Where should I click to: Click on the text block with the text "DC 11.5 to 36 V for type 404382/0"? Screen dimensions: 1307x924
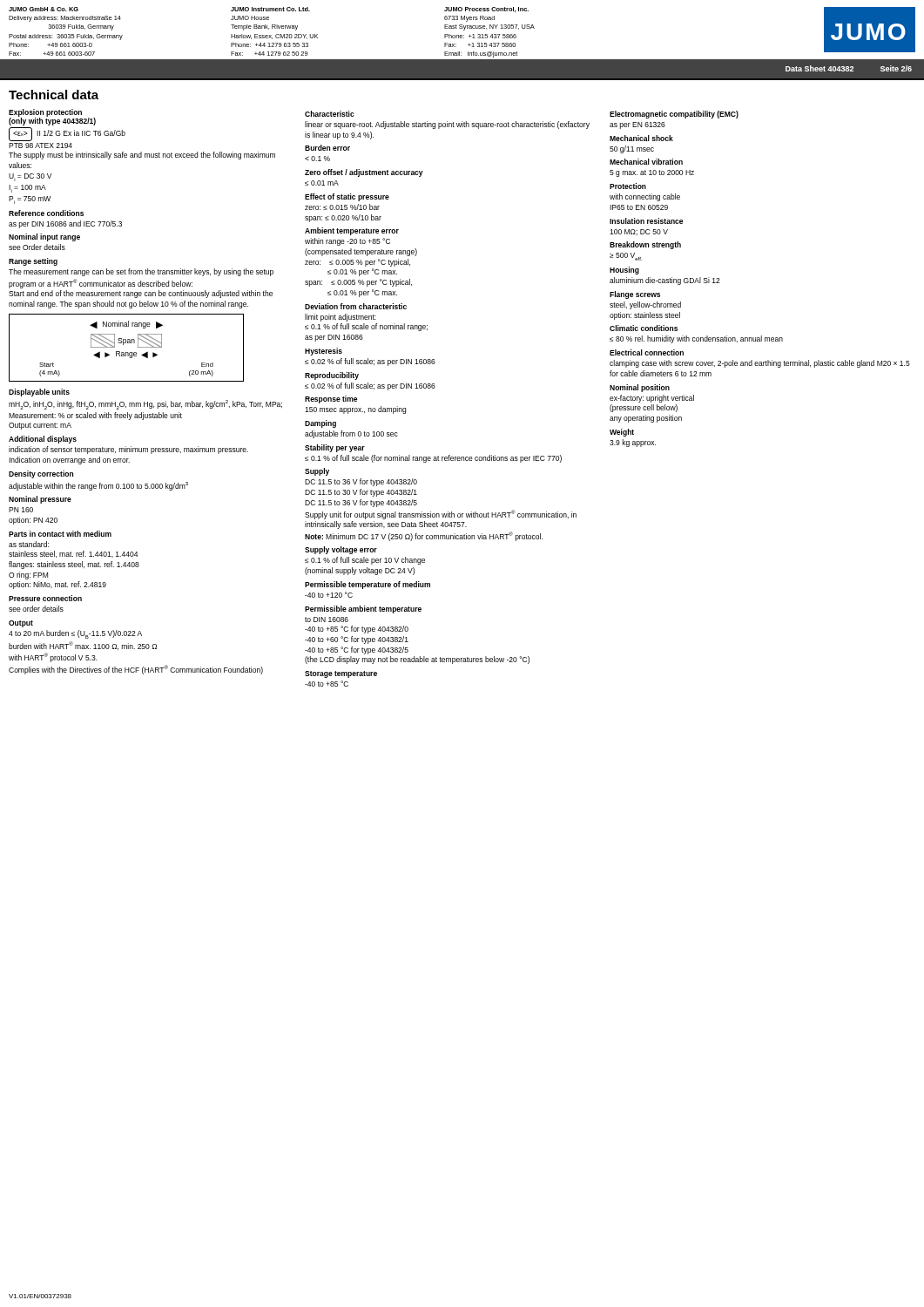[x=441, y=509]
